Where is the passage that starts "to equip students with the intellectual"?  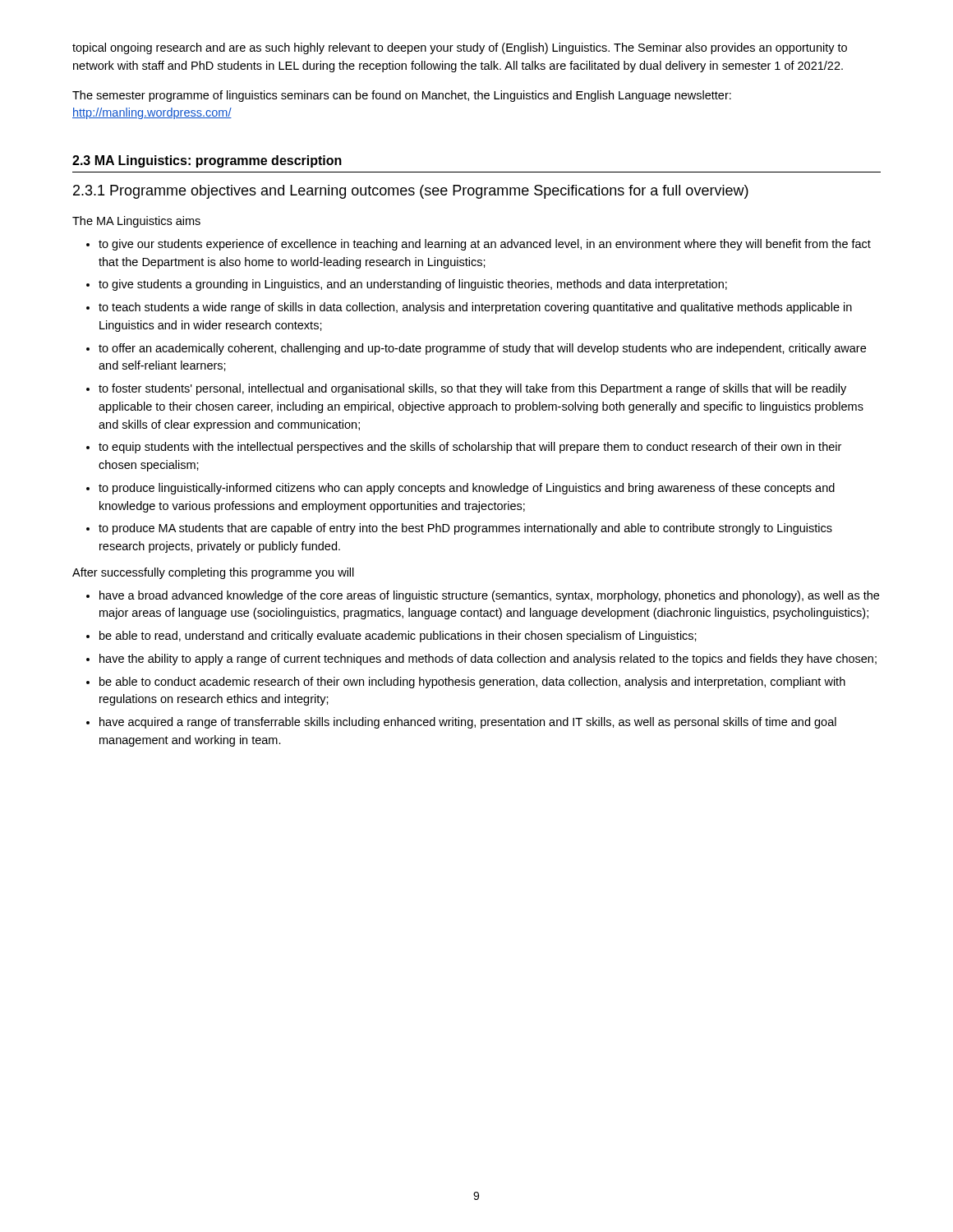click(470, 456)
